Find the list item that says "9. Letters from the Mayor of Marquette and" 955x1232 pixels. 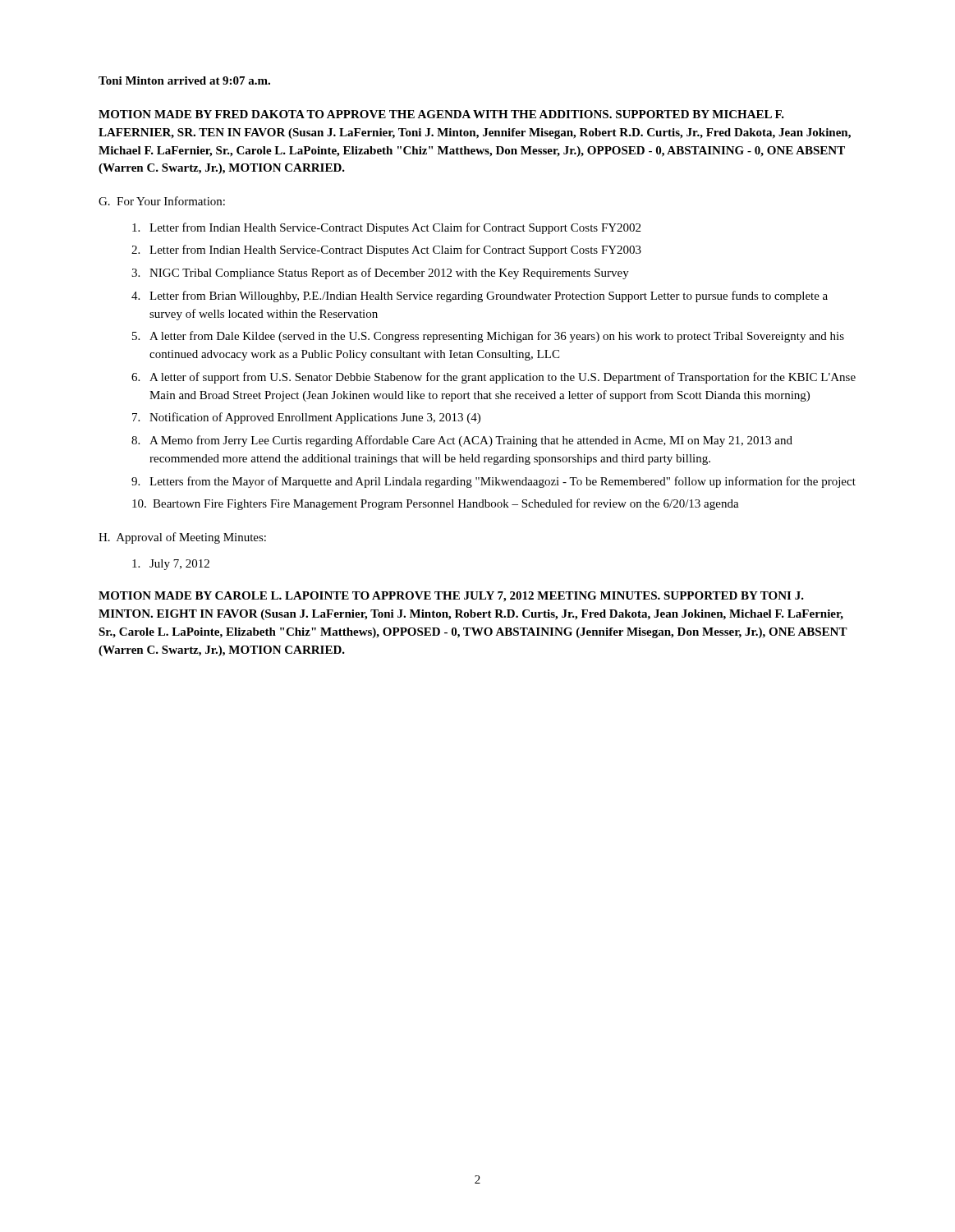click(493, 482)
